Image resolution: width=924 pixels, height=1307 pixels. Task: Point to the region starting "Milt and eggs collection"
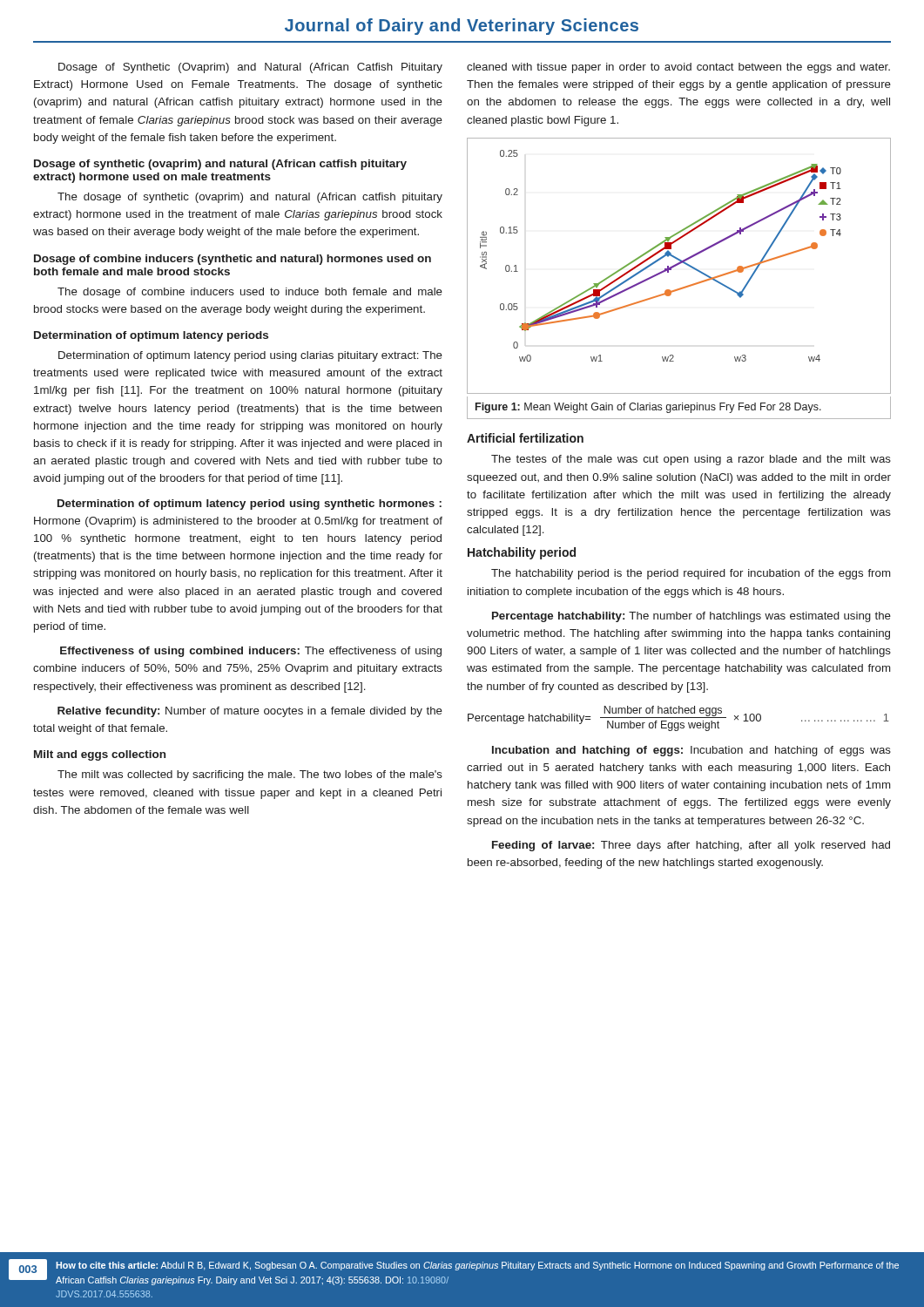100,754
